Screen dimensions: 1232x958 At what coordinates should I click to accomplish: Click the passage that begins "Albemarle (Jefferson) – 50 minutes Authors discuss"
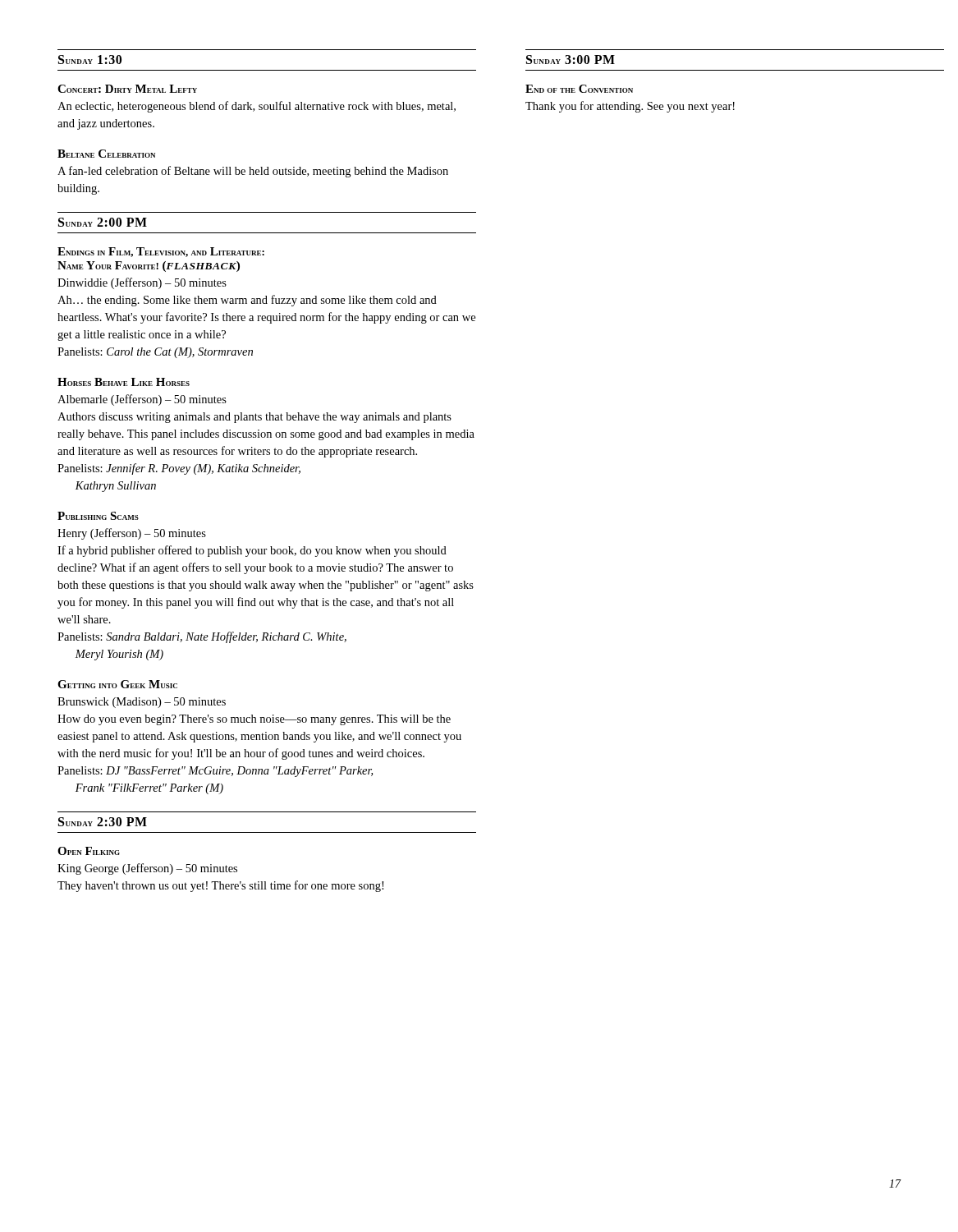pyautogui.click(x=266, y=442)
